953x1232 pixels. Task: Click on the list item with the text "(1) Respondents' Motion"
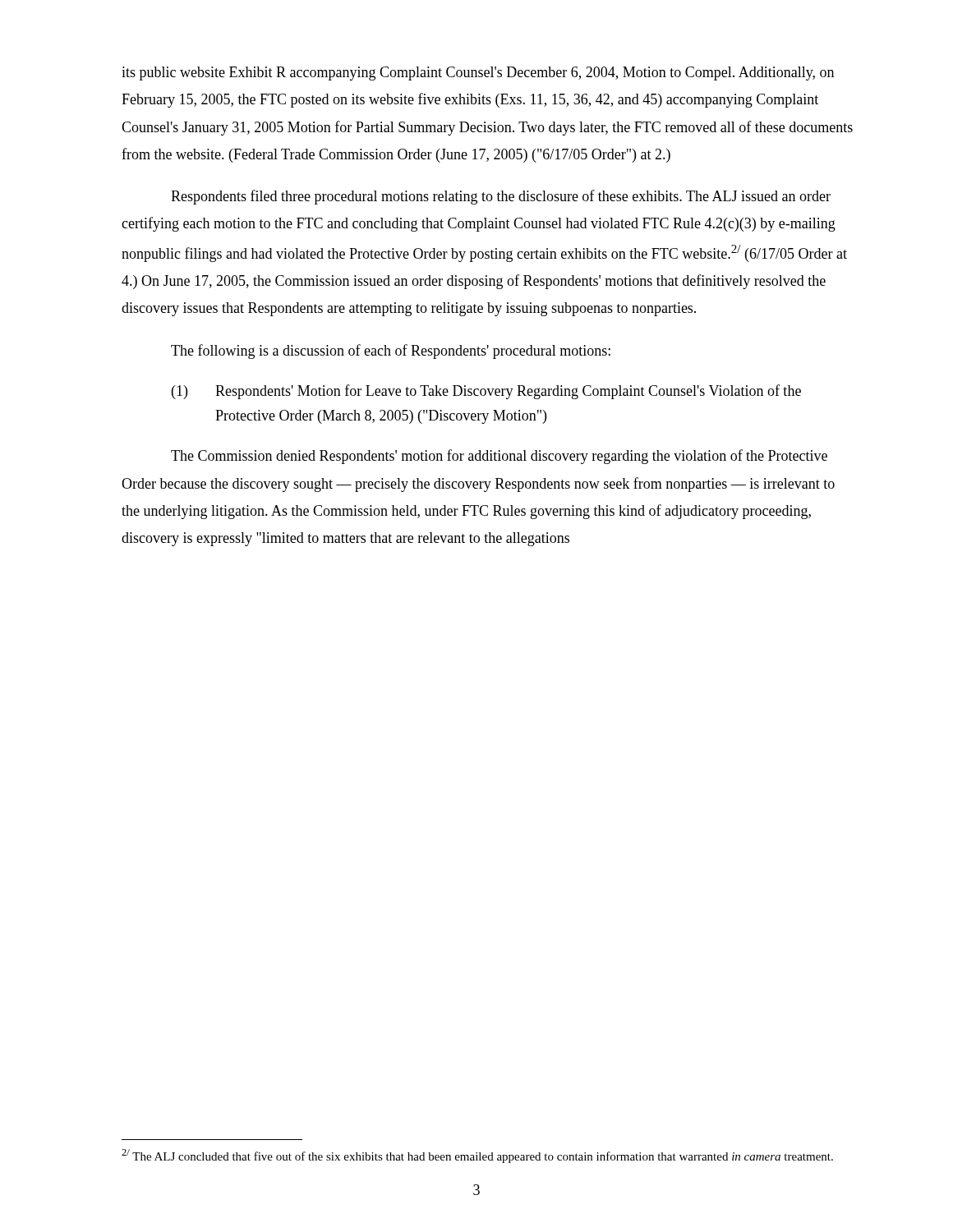pyautogui.click(x=513, y=404)
